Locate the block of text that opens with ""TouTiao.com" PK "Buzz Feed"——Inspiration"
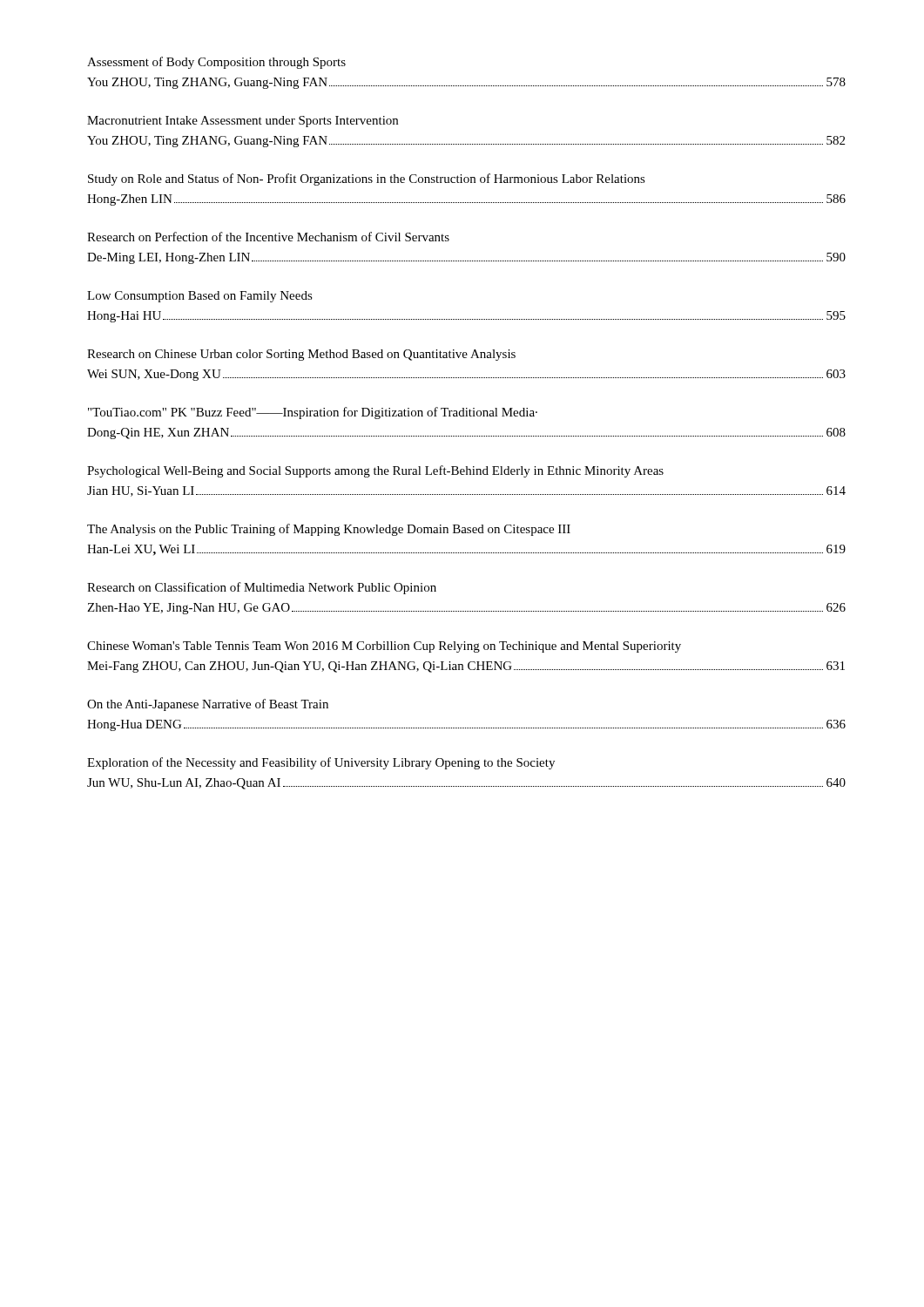 (466, 422)
